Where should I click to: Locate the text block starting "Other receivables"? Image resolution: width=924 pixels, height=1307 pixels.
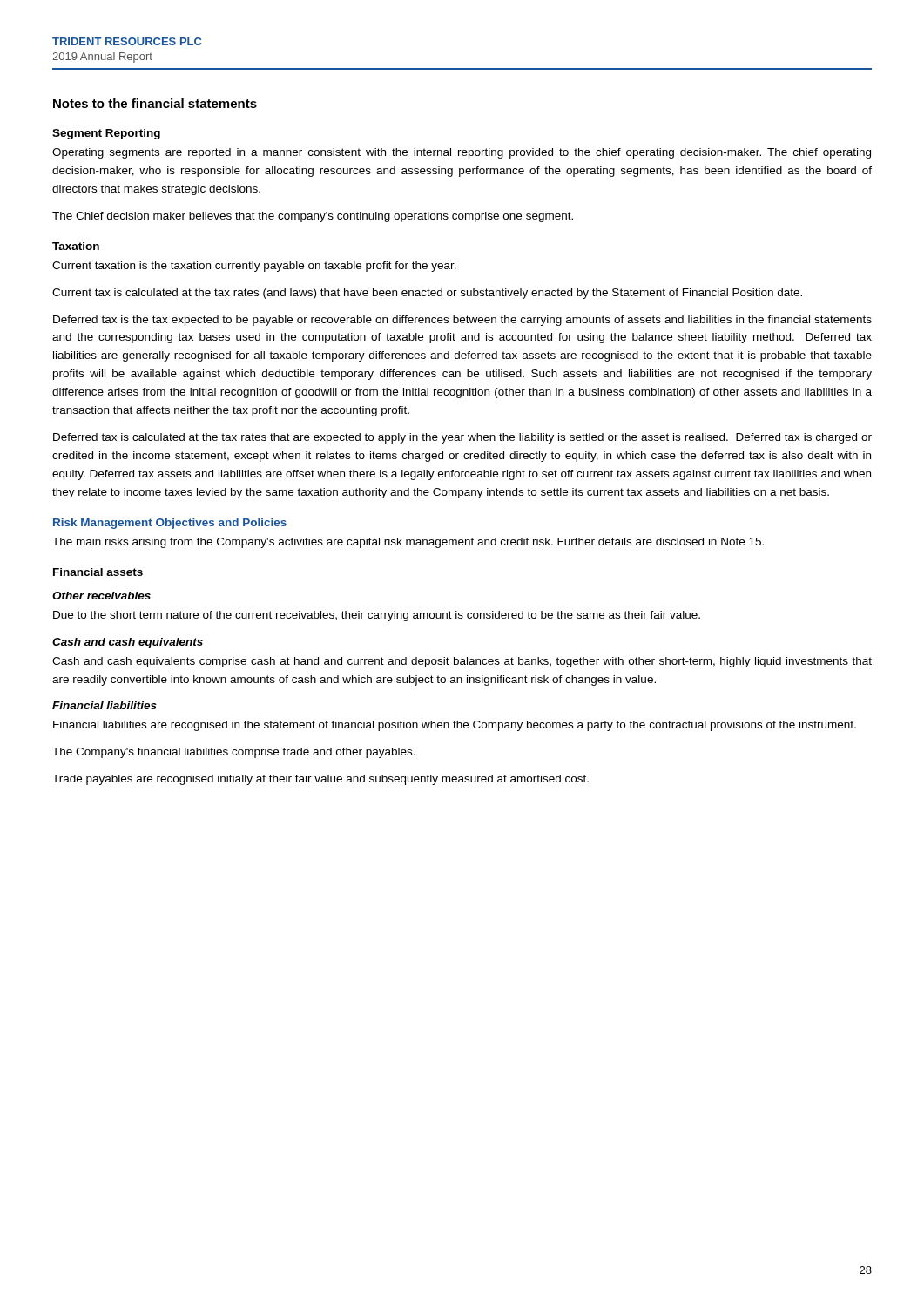(x=101, y=596)
